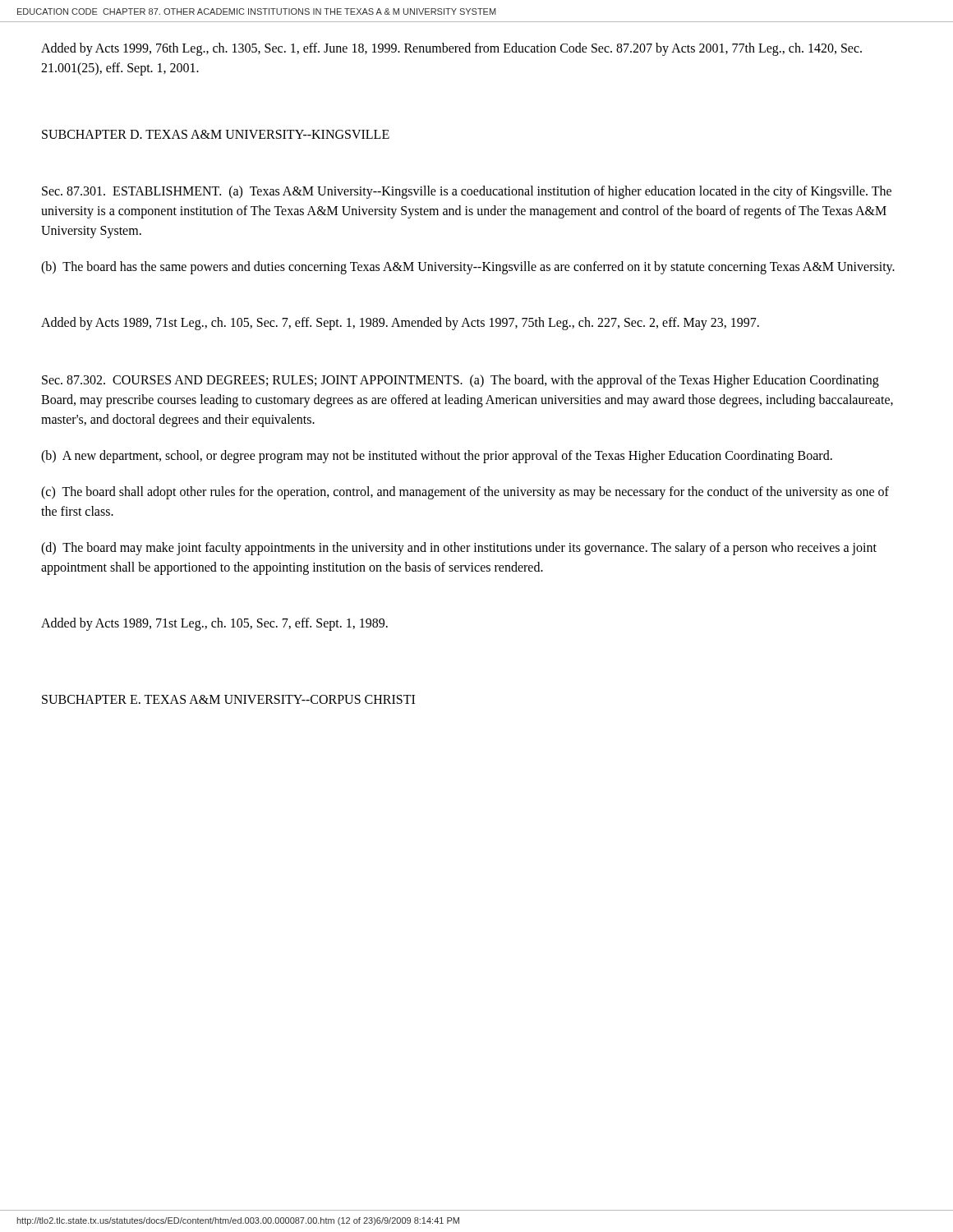Screen dimensions: 1232x953
Task: Locate the section header containing "SUBCHAPTER E. TEXAS A&M"
Action: click(x=228, y=699)
